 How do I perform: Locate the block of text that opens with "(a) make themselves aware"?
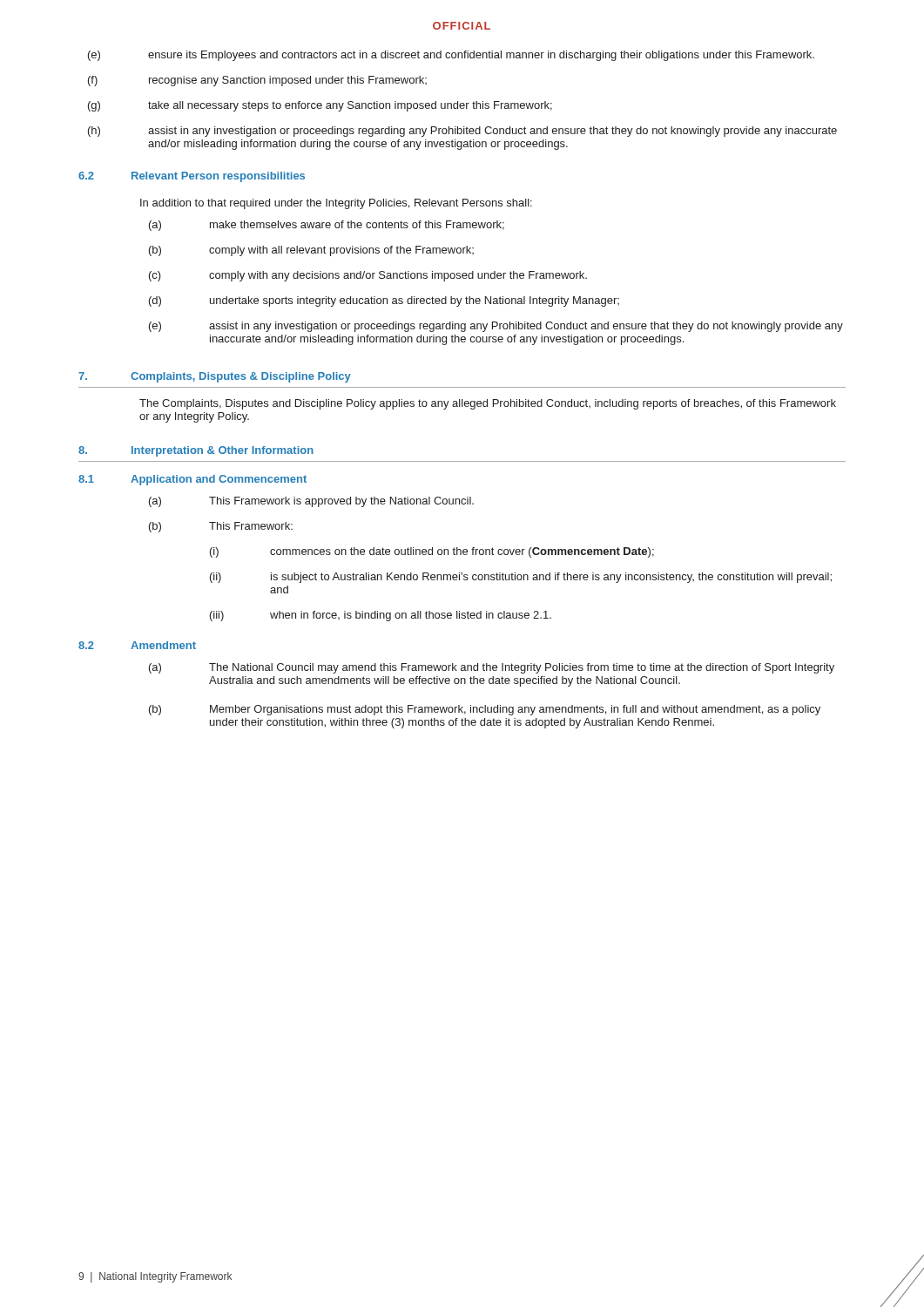click(492, 224)
